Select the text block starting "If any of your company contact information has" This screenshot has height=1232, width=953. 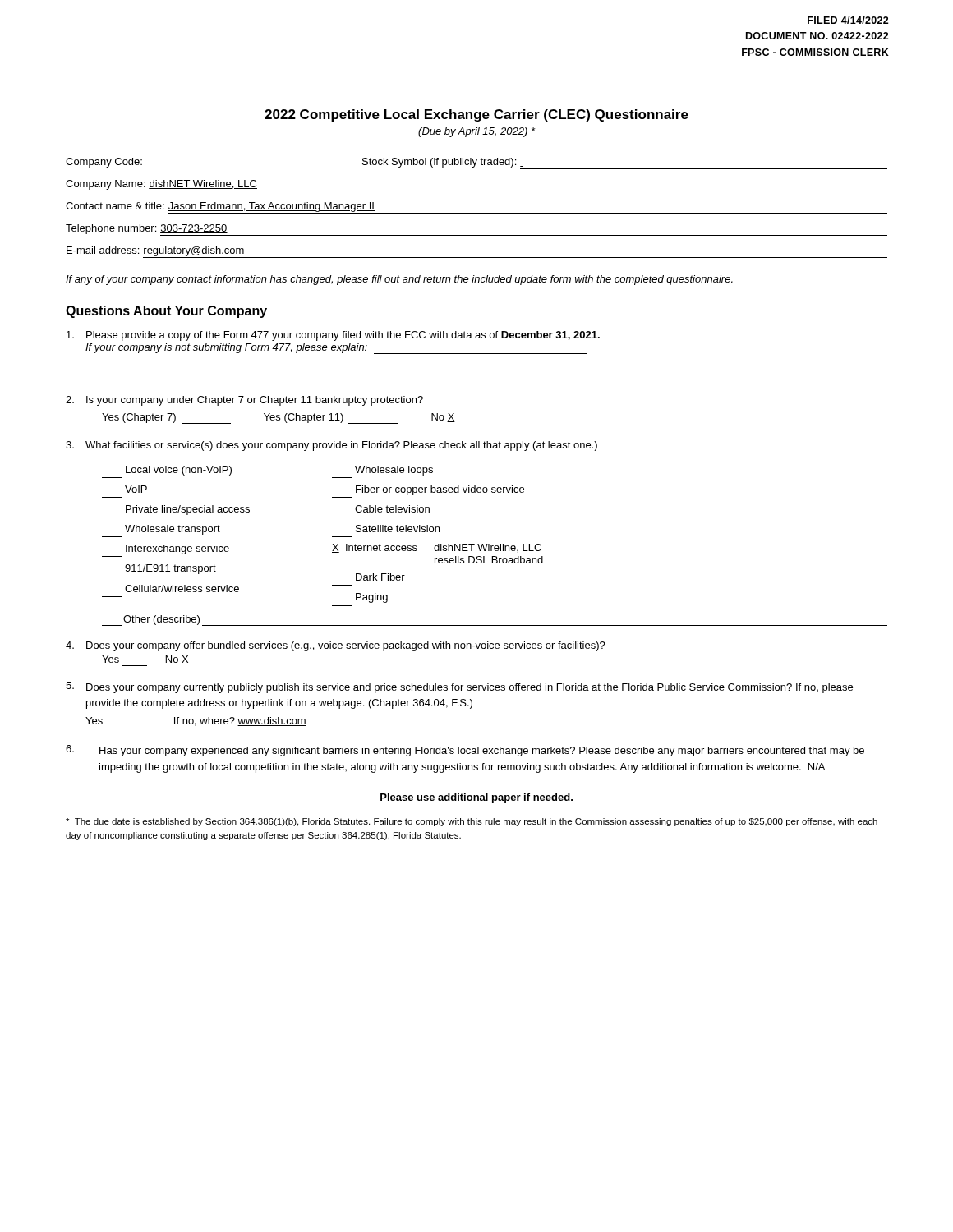tap(400, 279)
